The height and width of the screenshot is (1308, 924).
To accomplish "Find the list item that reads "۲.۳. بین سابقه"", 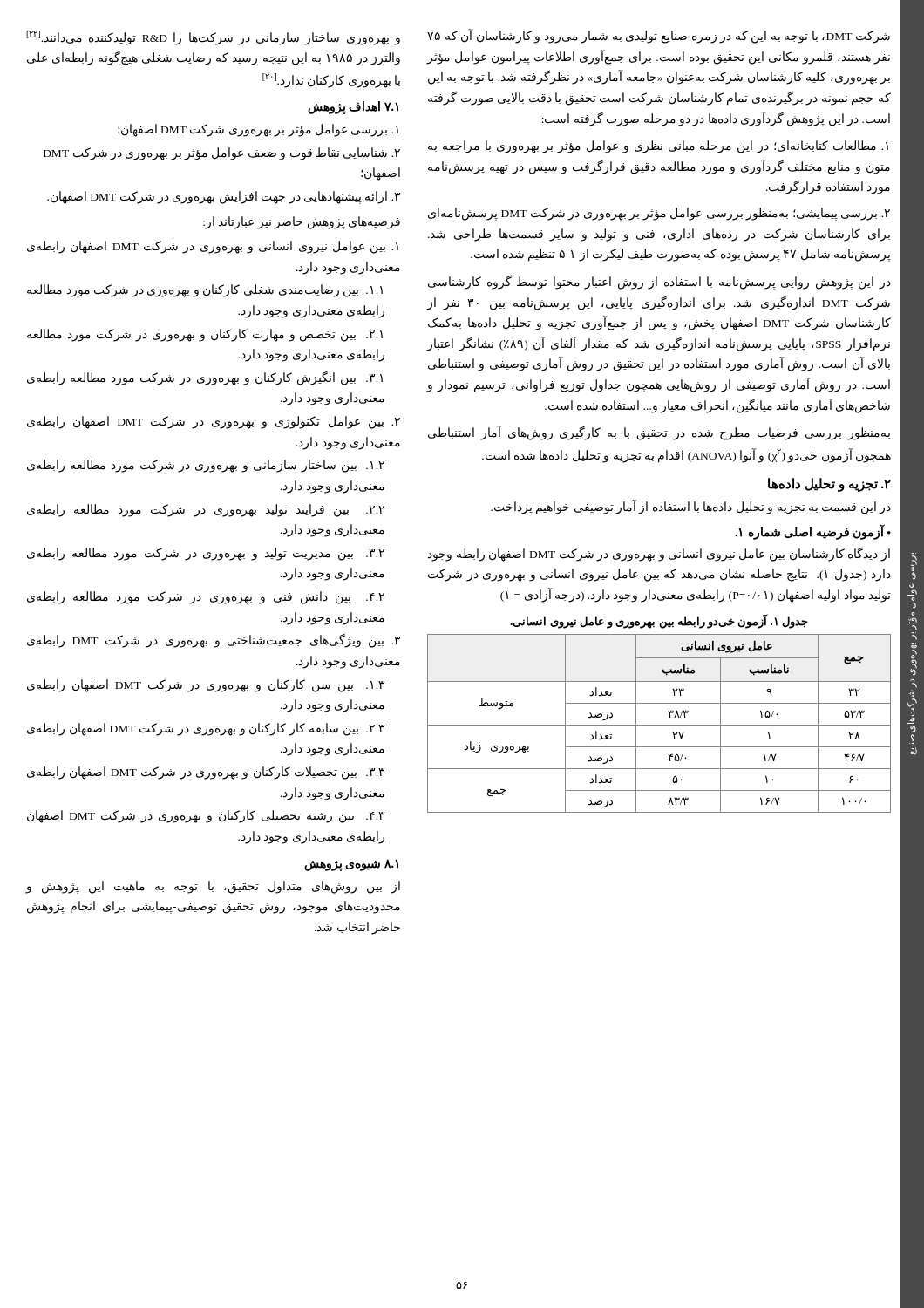I will [x=206, y=739].
